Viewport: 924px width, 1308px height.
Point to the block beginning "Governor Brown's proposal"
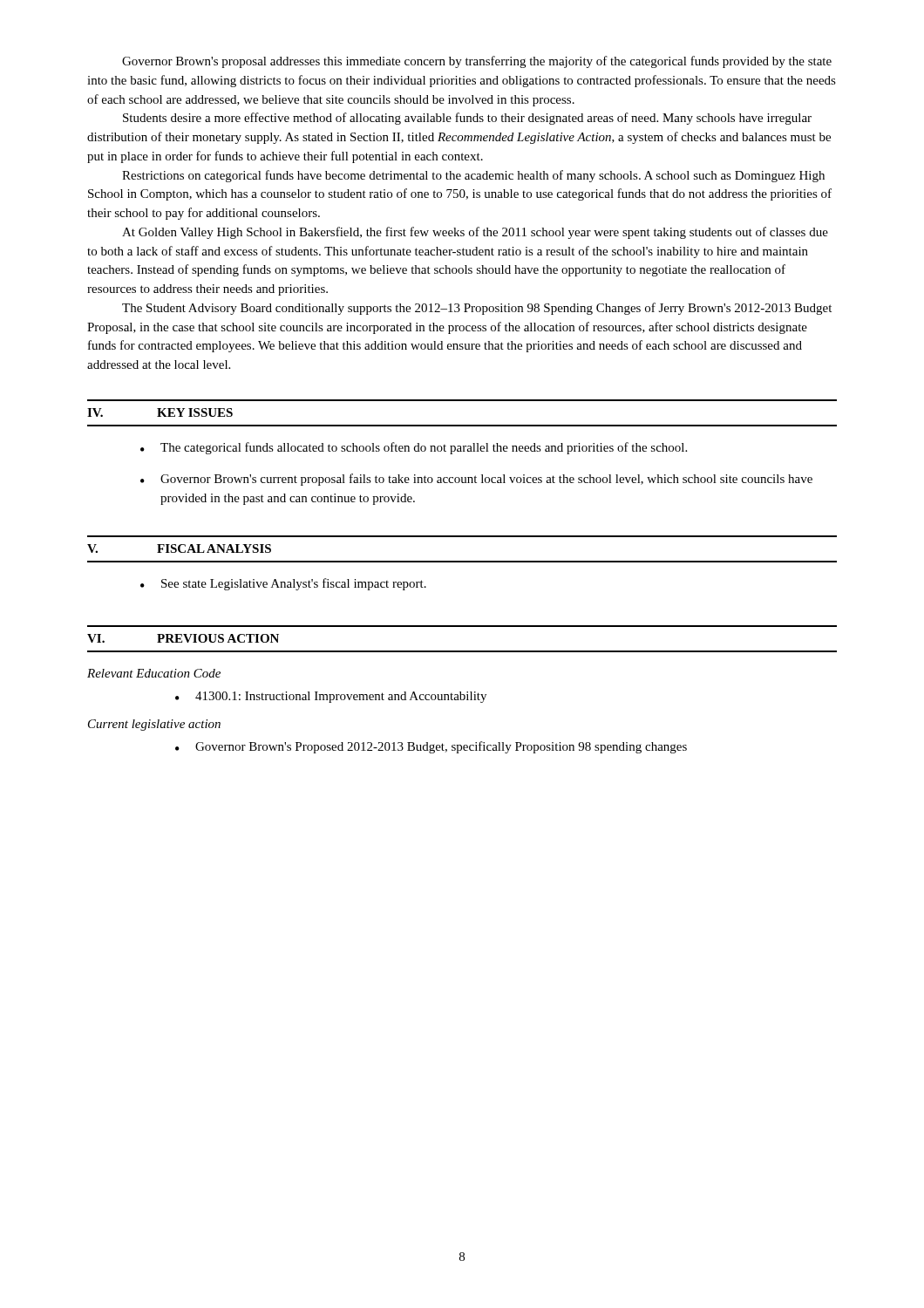coord(477,62)
